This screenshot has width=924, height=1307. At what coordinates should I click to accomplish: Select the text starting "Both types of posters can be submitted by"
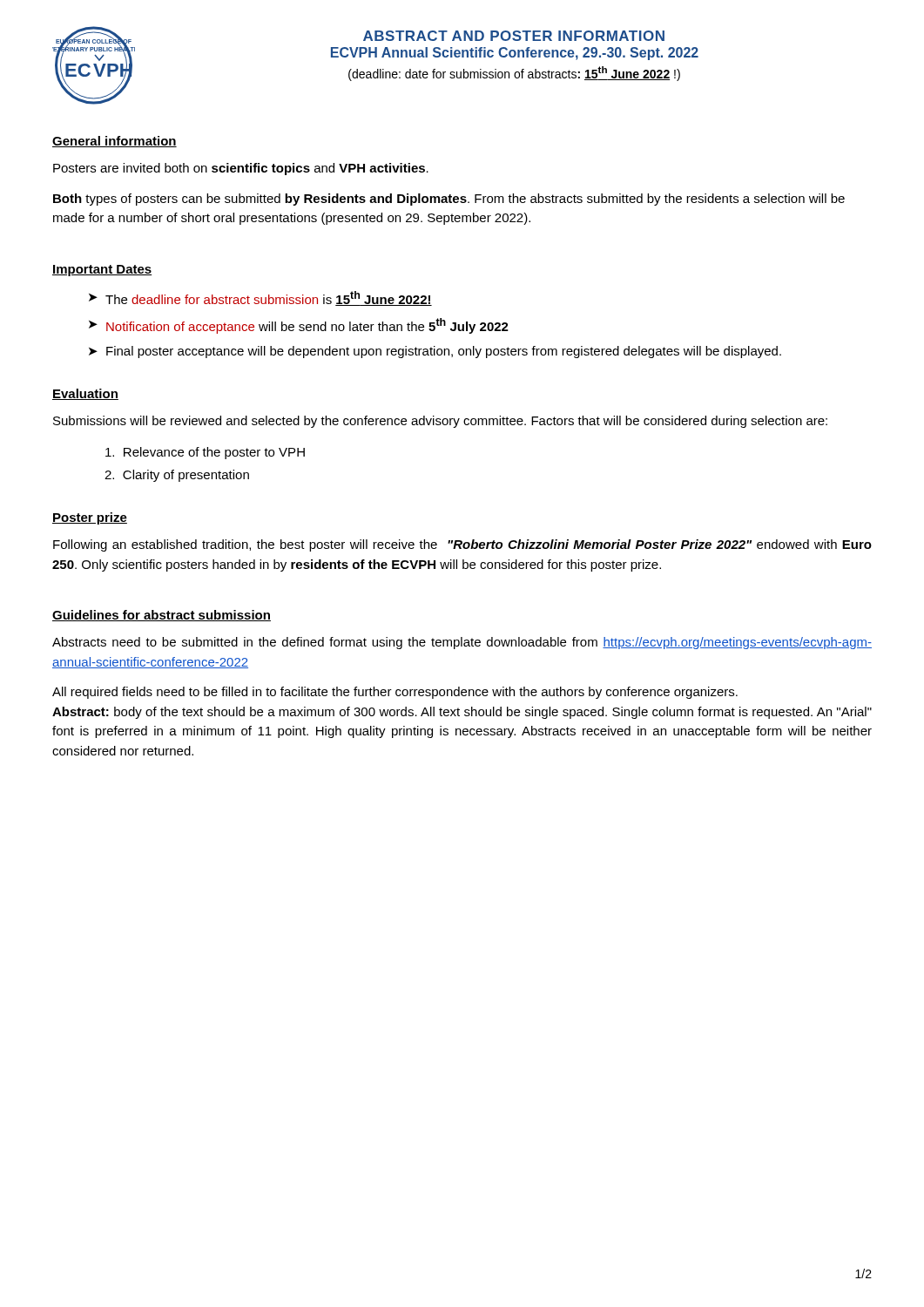449,208
